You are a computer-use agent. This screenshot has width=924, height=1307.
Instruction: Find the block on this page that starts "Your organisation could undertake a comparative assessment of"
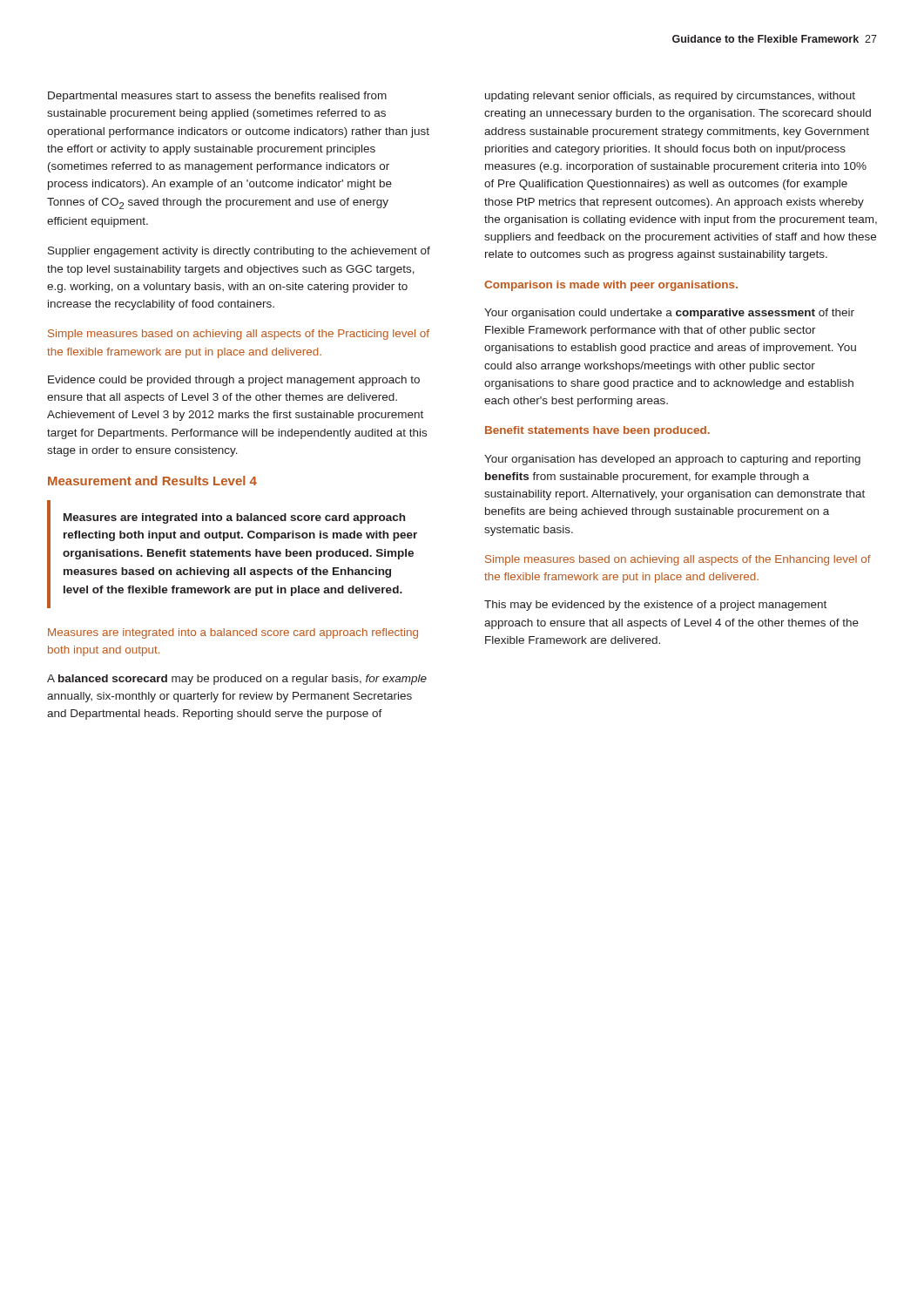(681, 357)
